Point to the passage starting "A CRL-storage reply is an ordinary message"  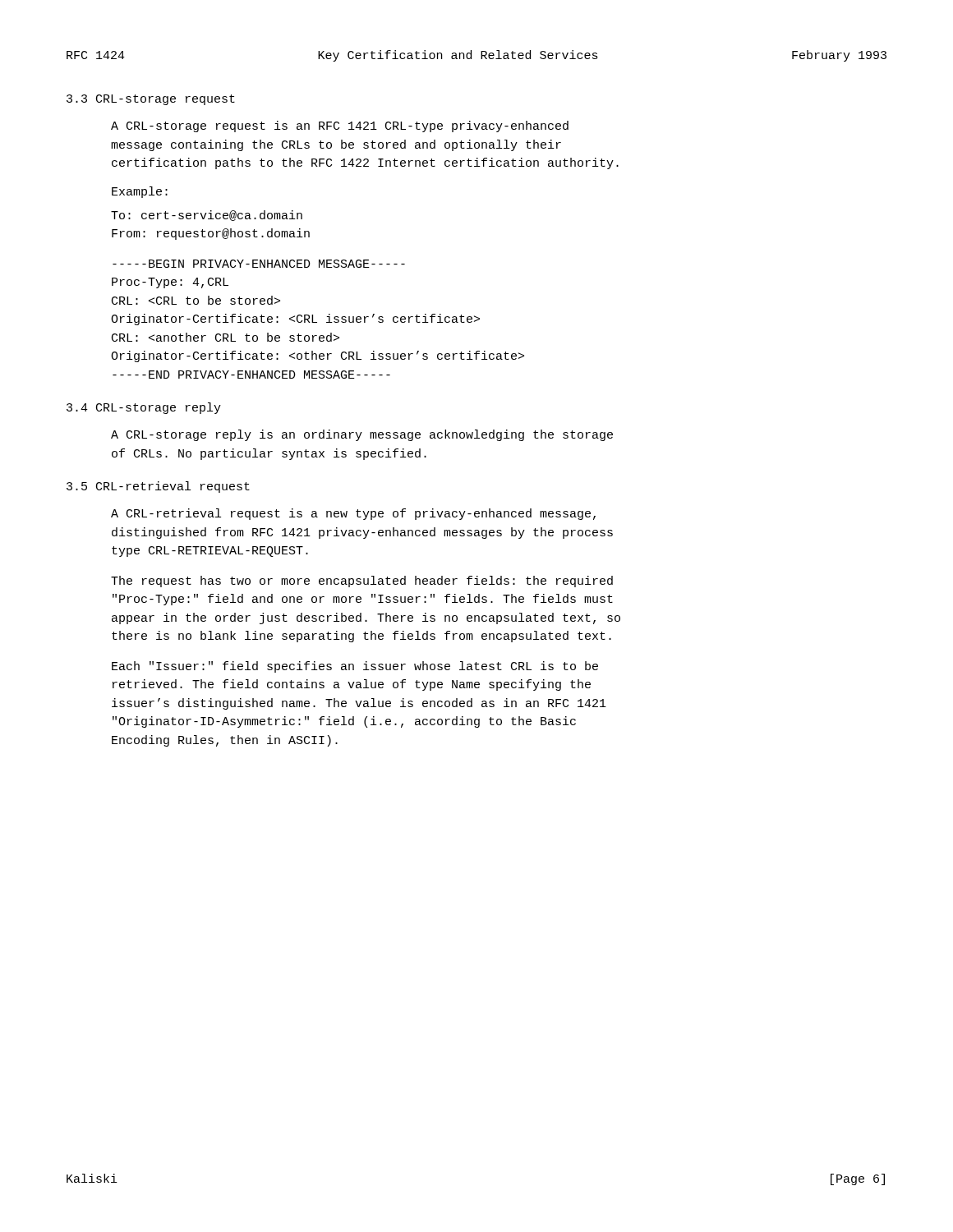362,445
